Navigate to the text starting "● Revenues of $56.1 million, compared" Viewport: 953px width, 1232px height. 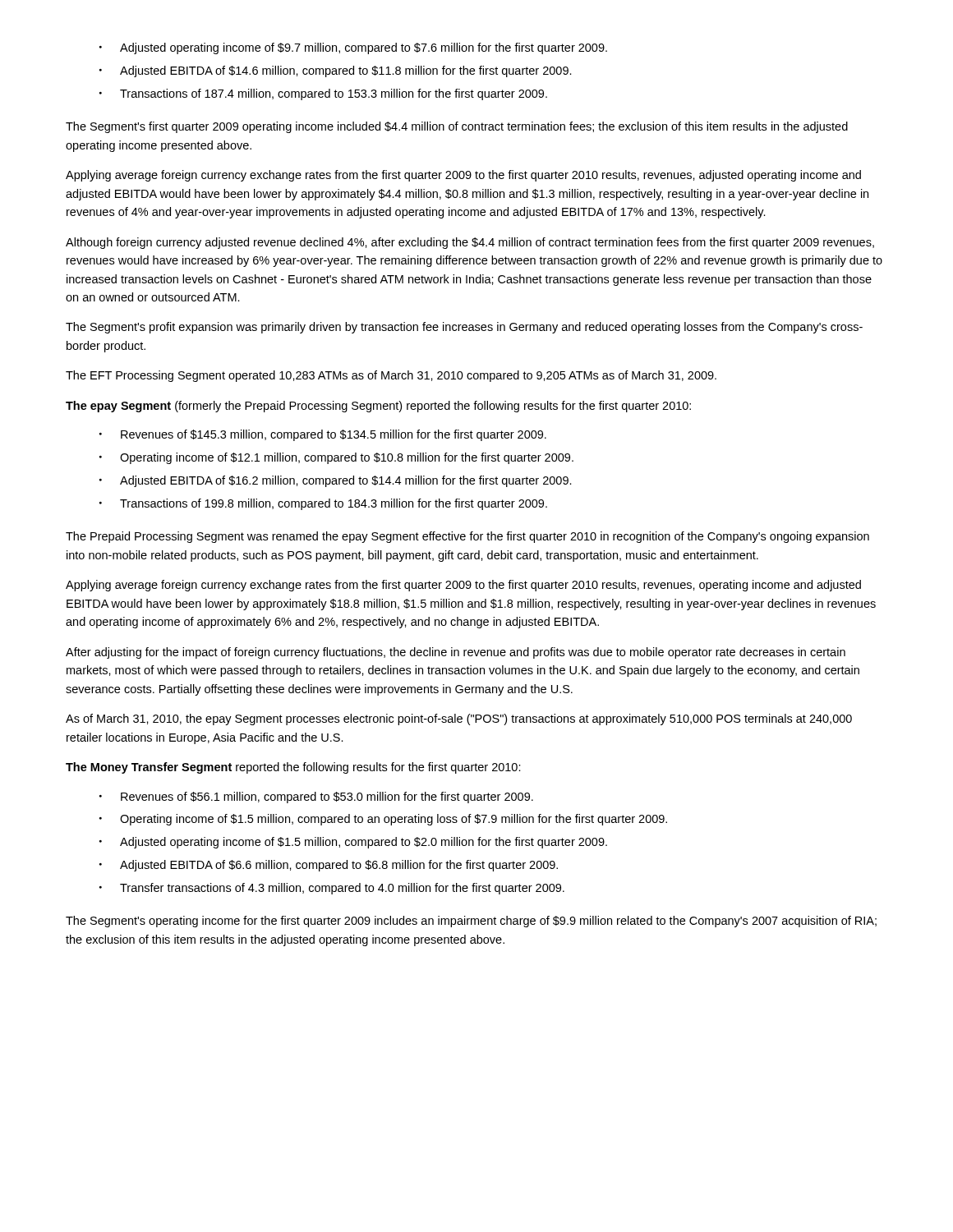click(x=493, y=797)
